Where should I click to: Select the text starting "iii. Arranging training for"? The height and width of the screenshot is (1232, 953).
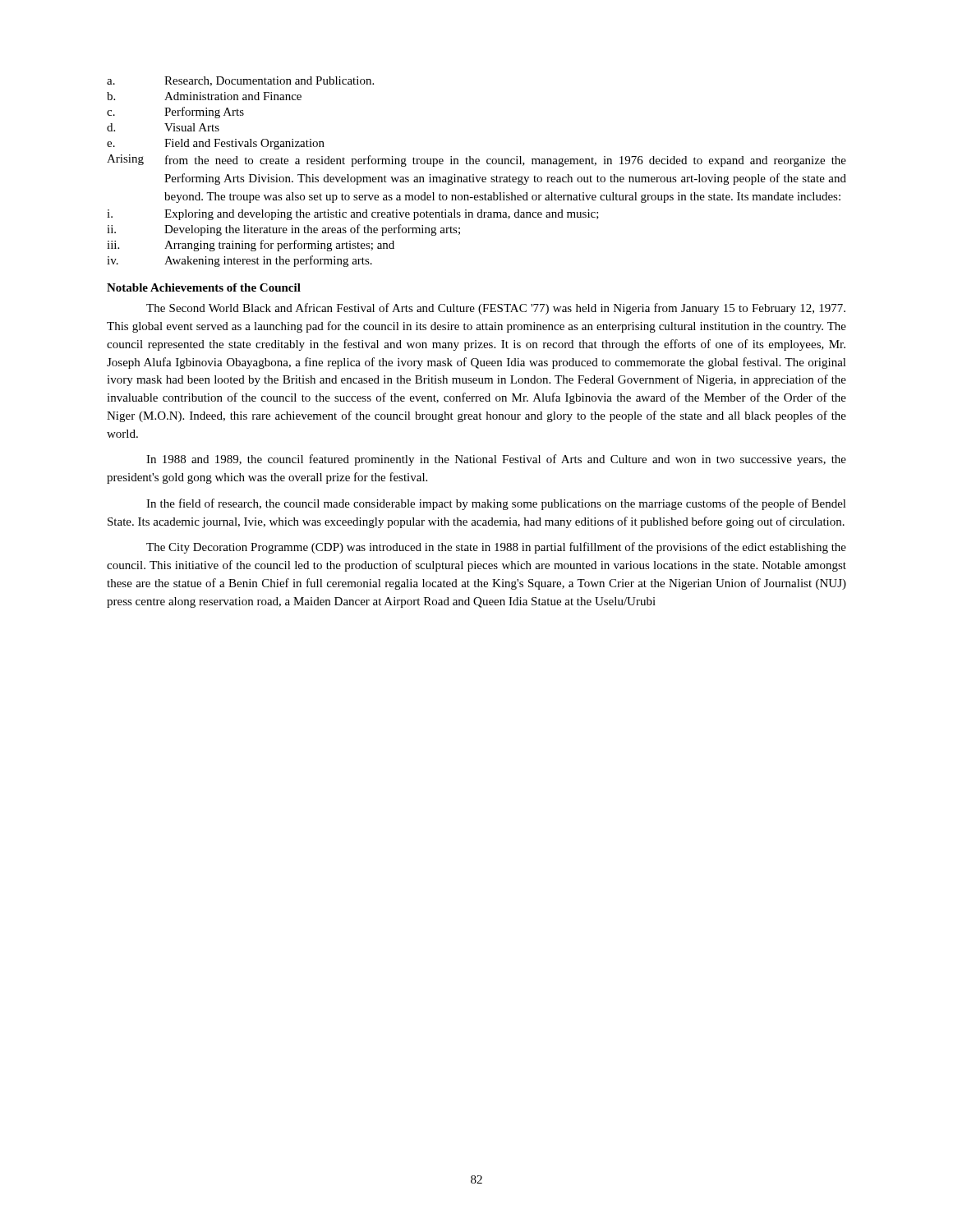pos(251,246)
